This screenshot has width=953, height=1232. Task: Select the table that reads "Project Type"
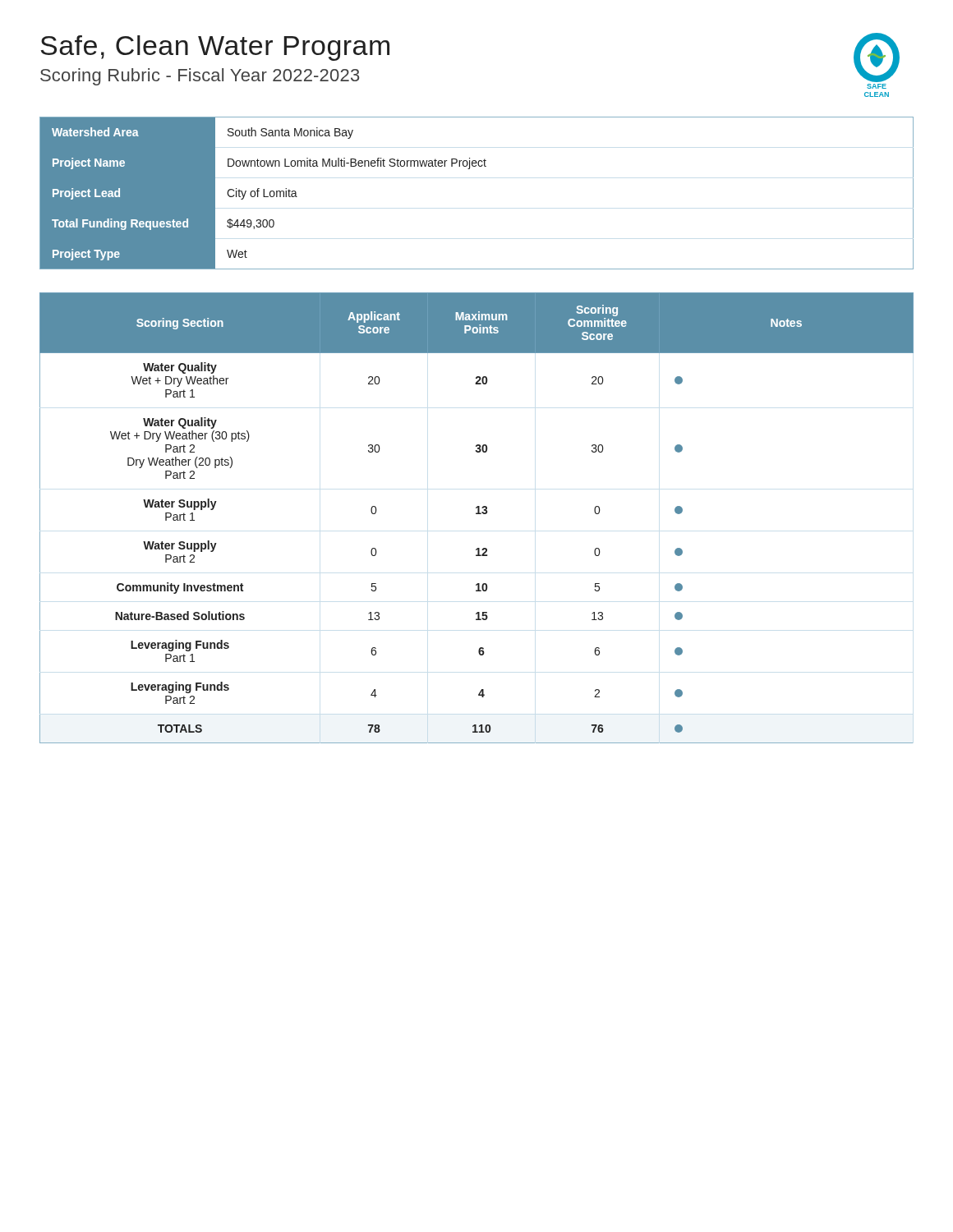point(476,193)
